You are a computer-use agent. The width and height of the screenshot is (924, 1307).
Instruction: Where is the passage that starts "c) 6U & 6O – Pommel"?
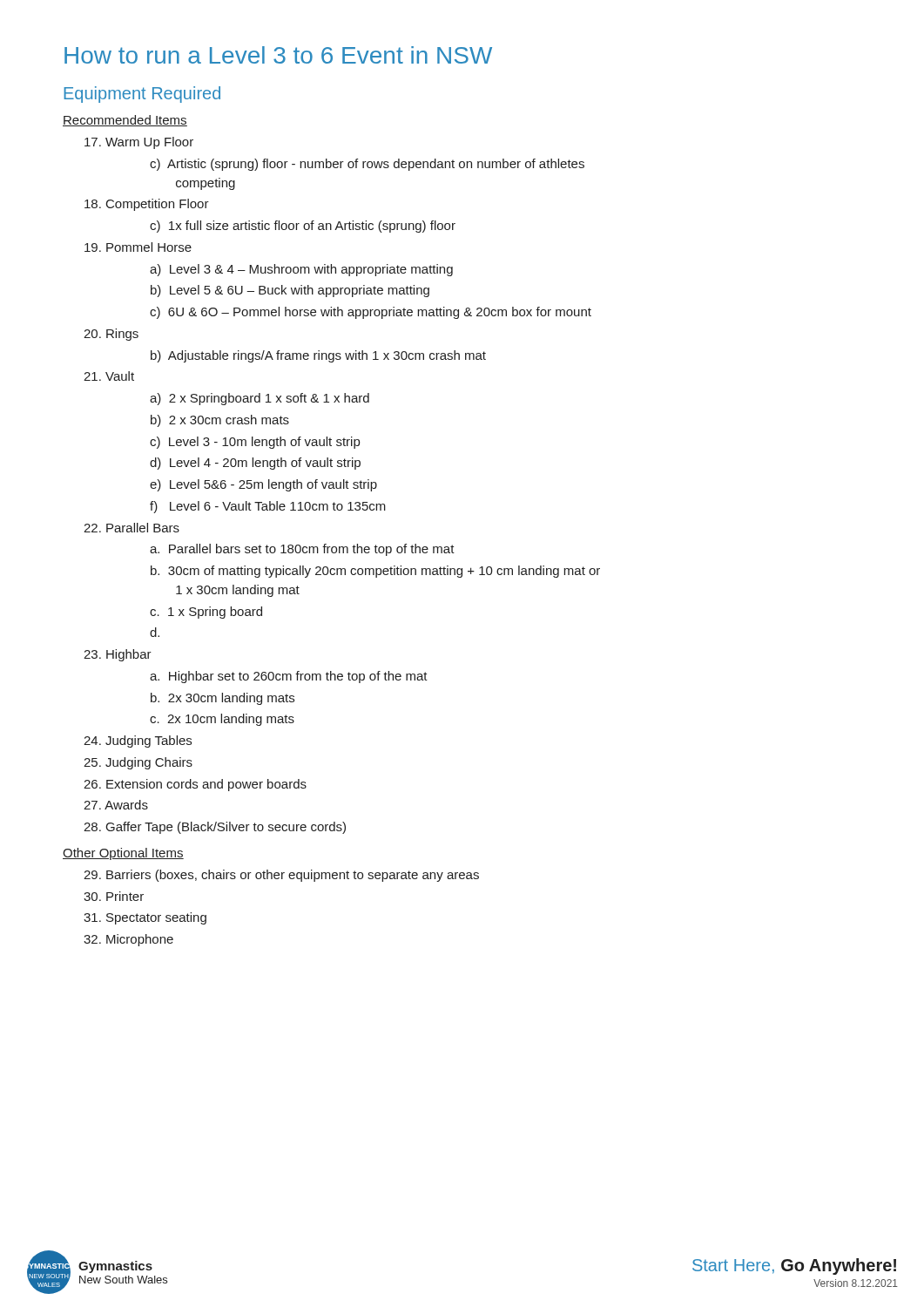[371, 312]
